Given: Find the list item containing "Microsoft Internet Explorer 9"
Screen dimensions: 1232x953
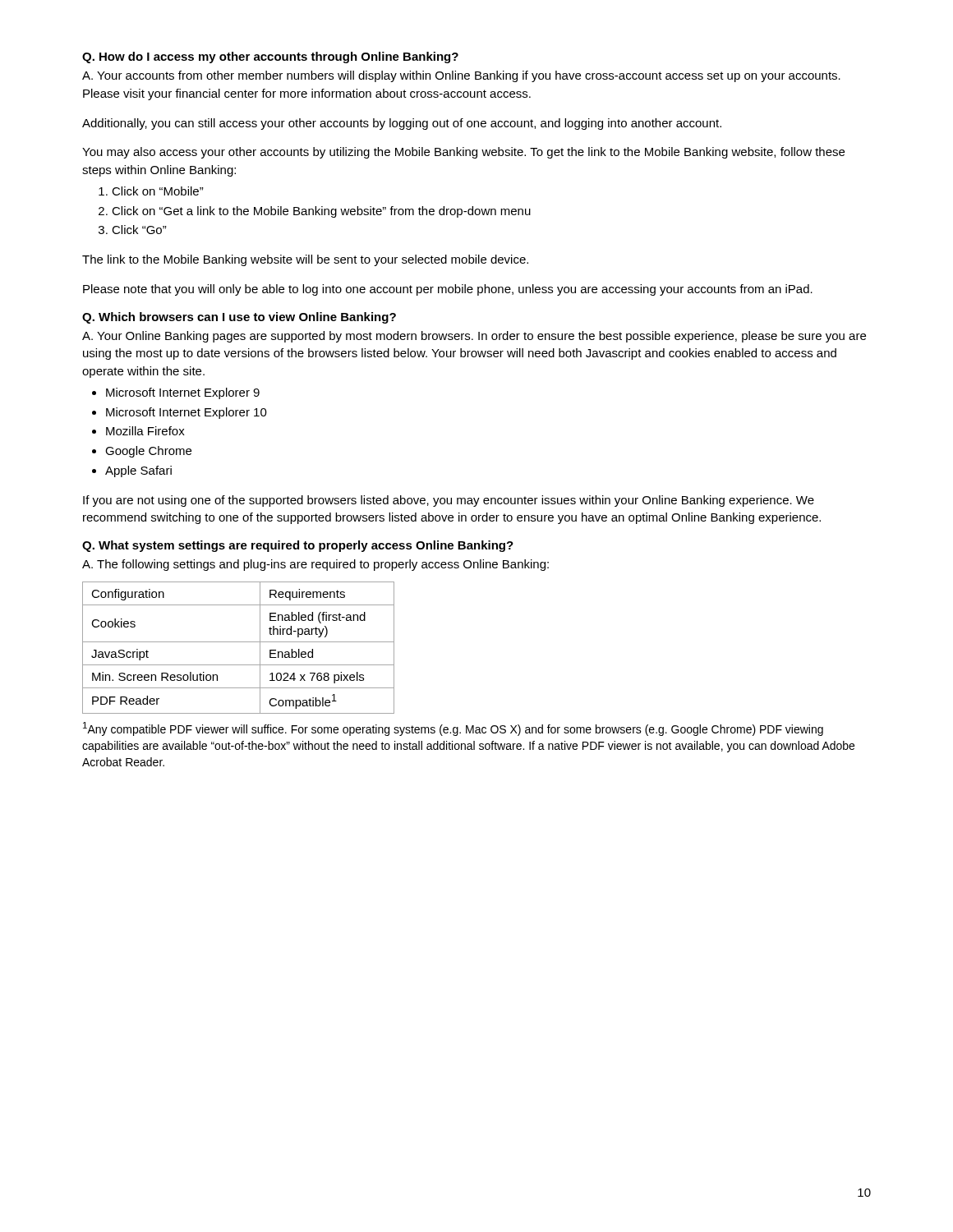Looking at the screenshot, I should (183, 392).
